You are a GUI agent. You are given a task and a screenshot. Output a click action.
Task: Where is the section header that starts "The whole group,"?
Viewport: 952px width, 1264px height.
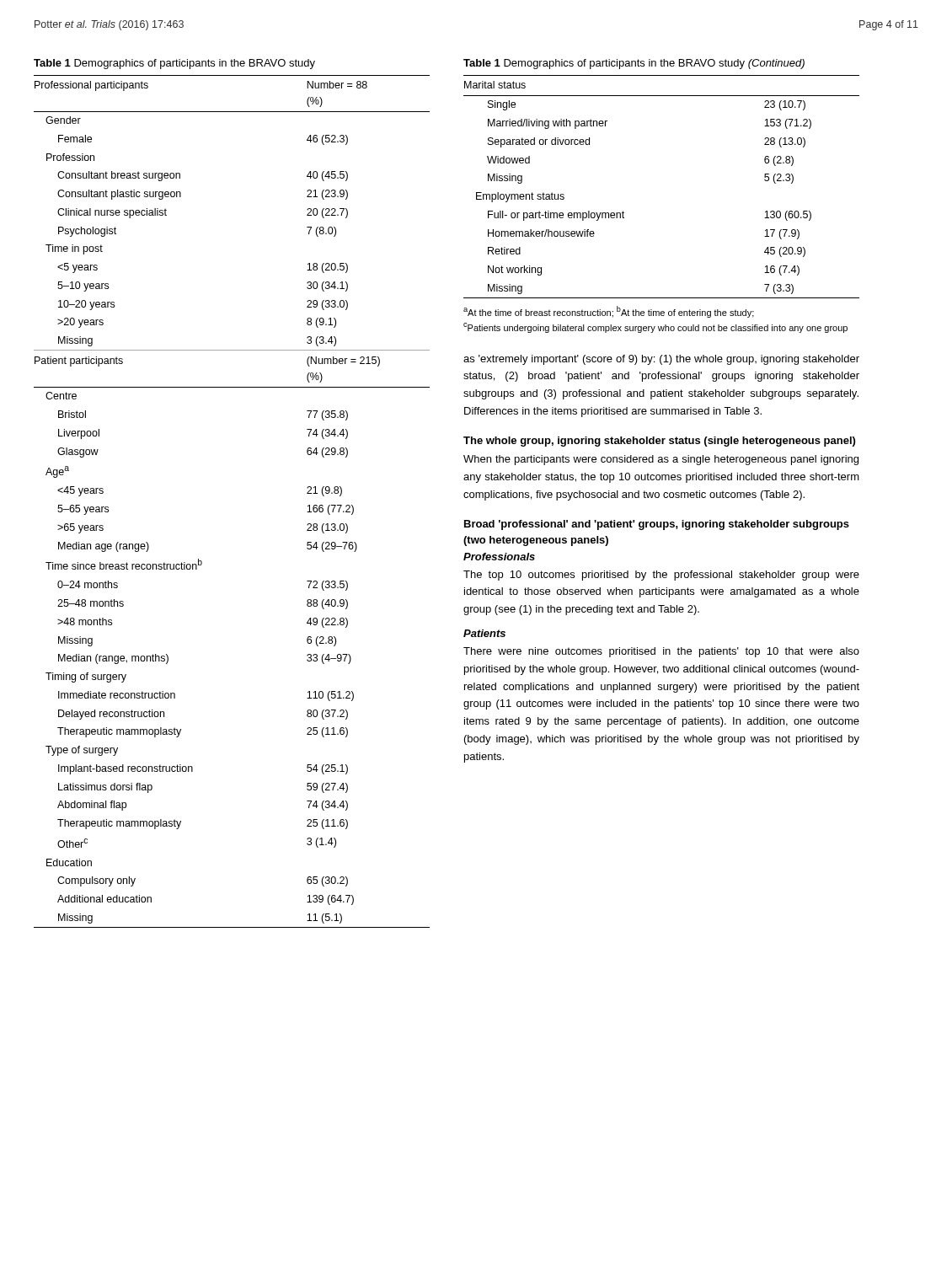660,440
